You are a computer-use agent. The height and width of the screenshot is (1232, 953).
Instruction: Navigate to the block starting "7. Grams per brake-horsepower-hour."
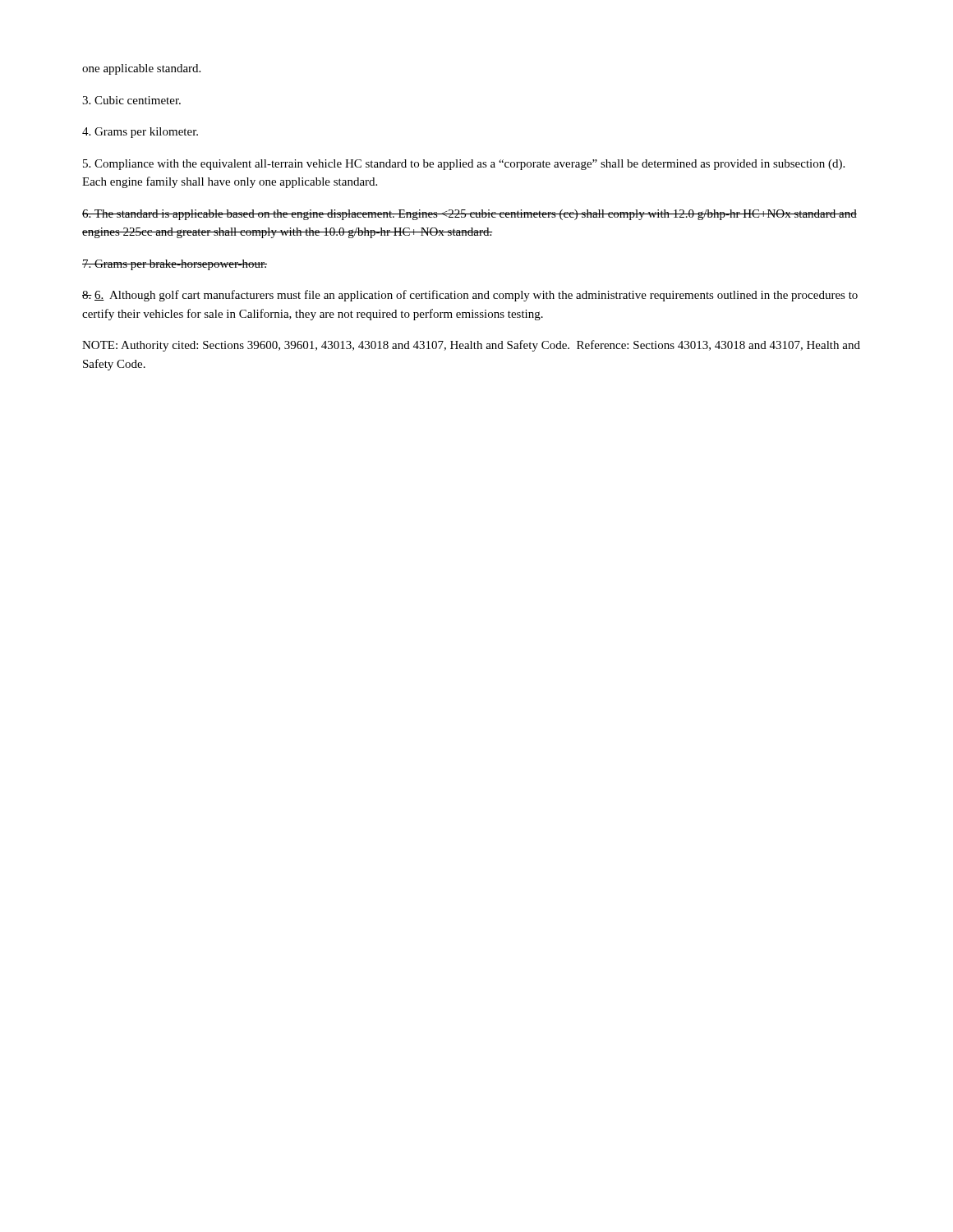[x=175, y=263]
